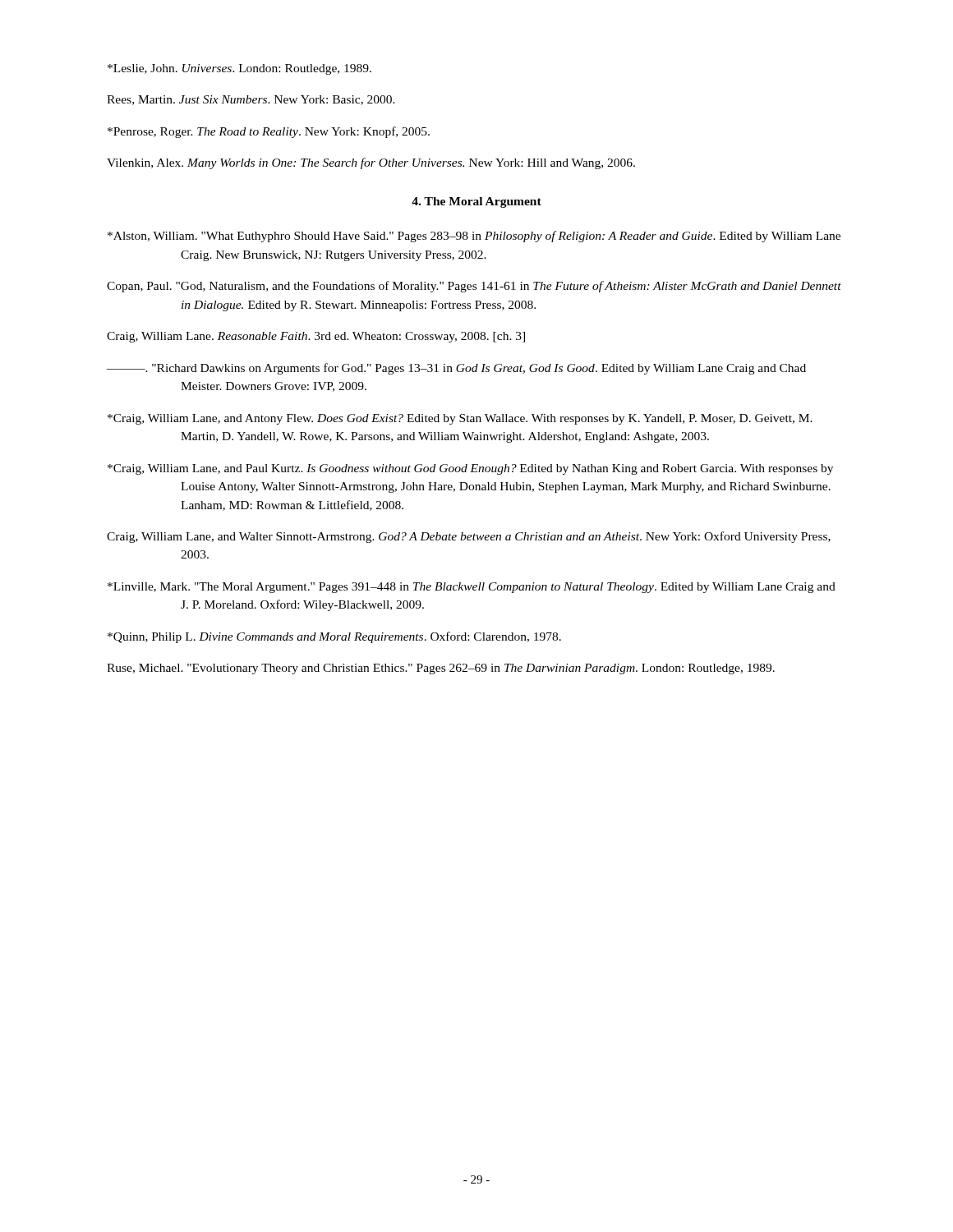Find the list item containing "Ruse, Michael. "Evolutionary Theory and Christian Ethics." Pages"
Image resolution: width=953 pixels, height=1232 pixels.
click(x=441, y=668)
